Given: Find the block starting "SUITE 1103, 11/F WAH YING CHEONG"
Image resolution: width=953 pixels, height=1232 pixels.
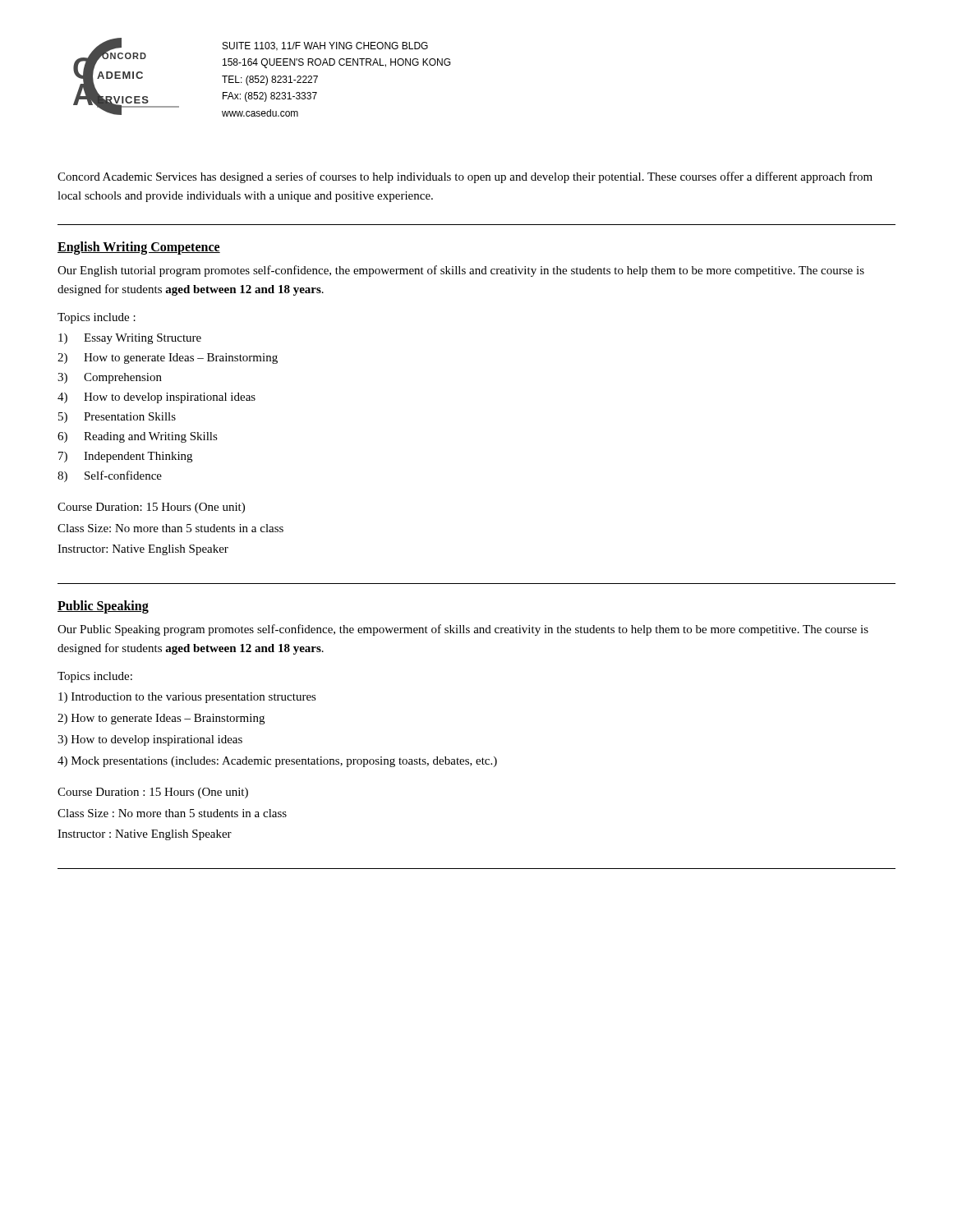Looking at the screenshot, I should click(x=325, y=46).
